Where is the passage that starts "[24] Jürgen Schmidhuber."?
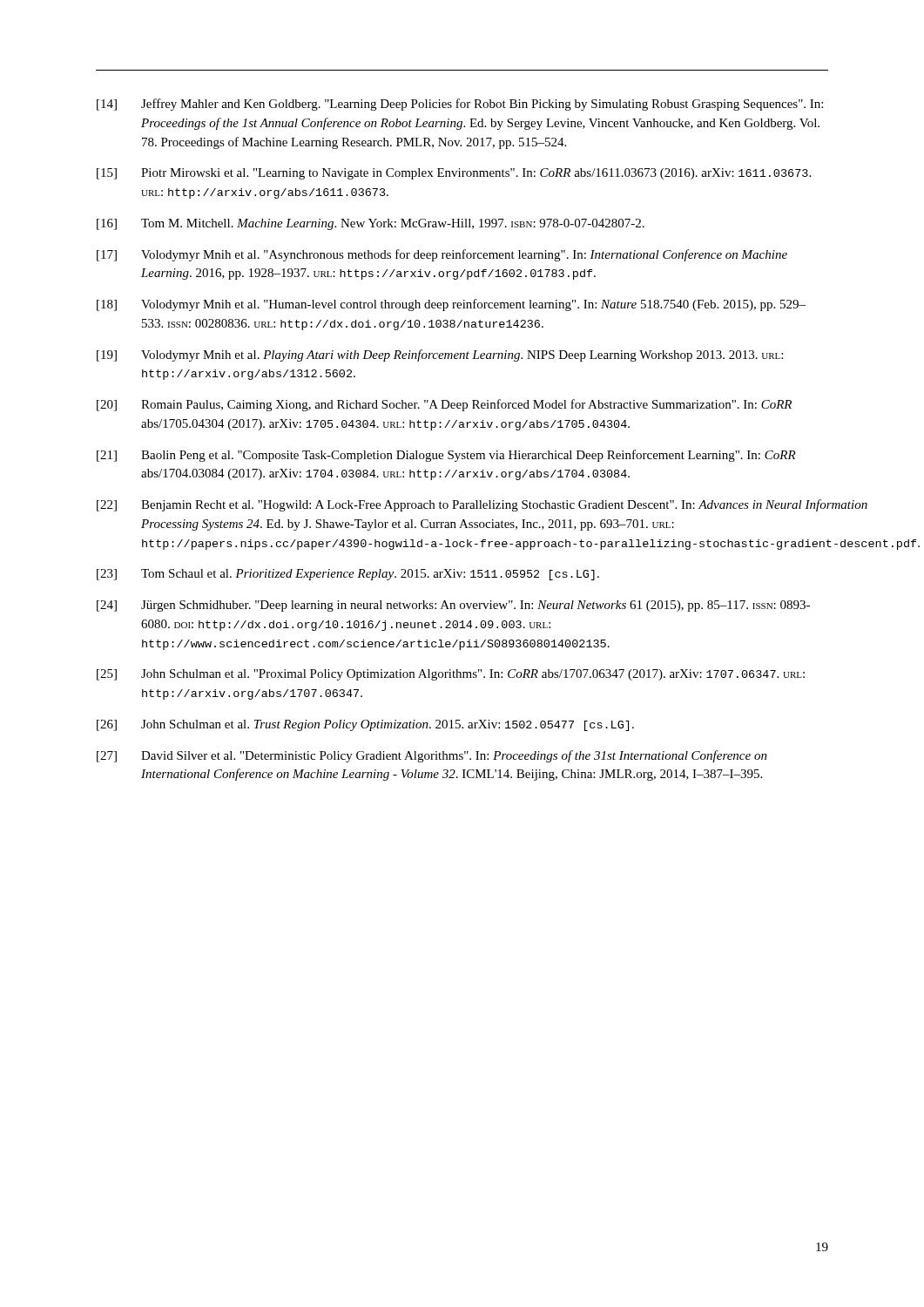 (x=462, y=624)
